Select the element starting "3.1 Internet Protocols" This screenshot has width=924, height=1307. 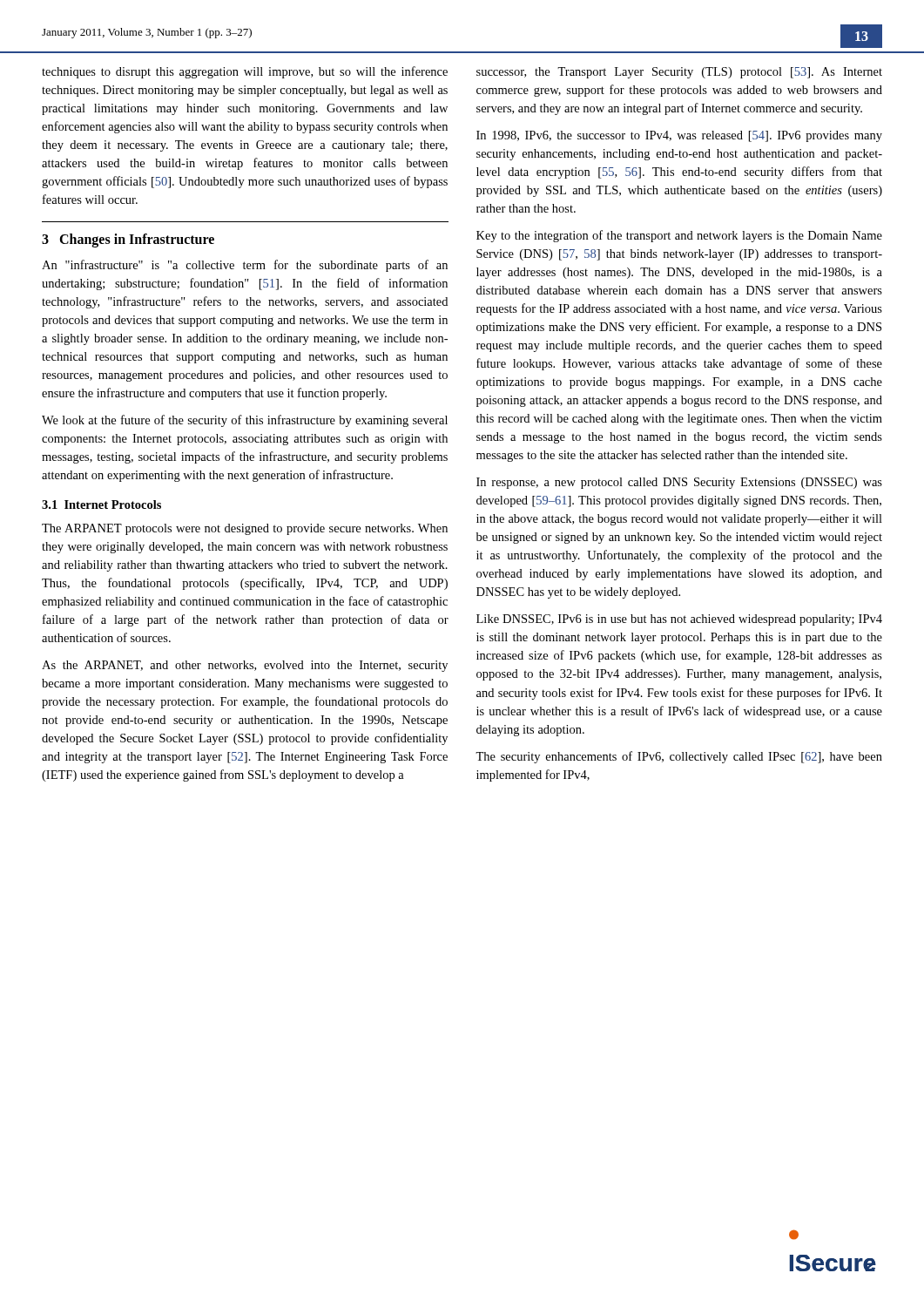pos(102,504)
